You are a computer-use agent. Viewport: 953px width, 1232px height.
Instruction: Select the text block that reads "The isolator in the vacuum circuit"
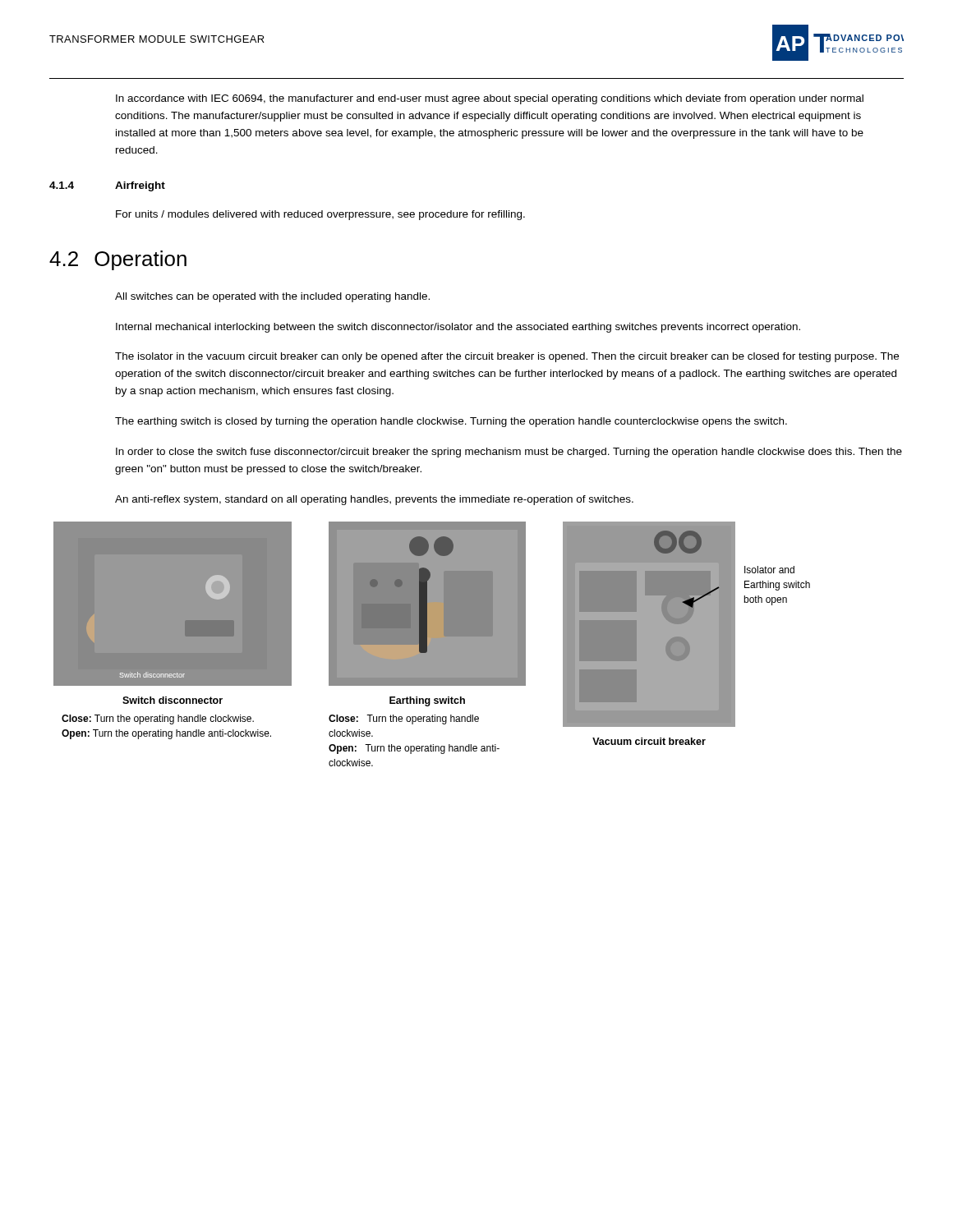(x=507, y=374)
